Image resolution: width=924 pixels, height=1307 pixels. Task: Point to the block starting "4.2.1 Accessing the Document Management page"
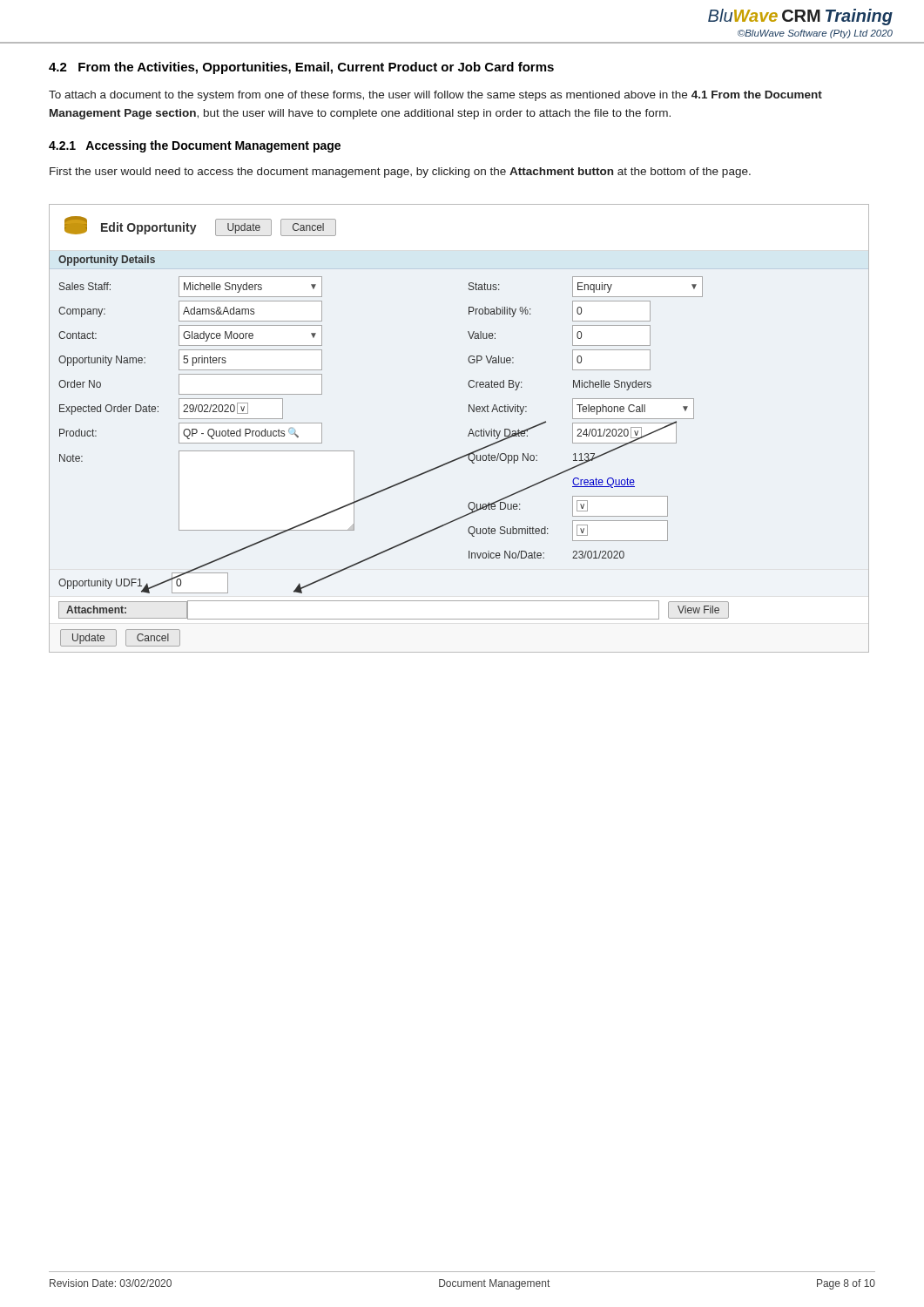[195, 146]
